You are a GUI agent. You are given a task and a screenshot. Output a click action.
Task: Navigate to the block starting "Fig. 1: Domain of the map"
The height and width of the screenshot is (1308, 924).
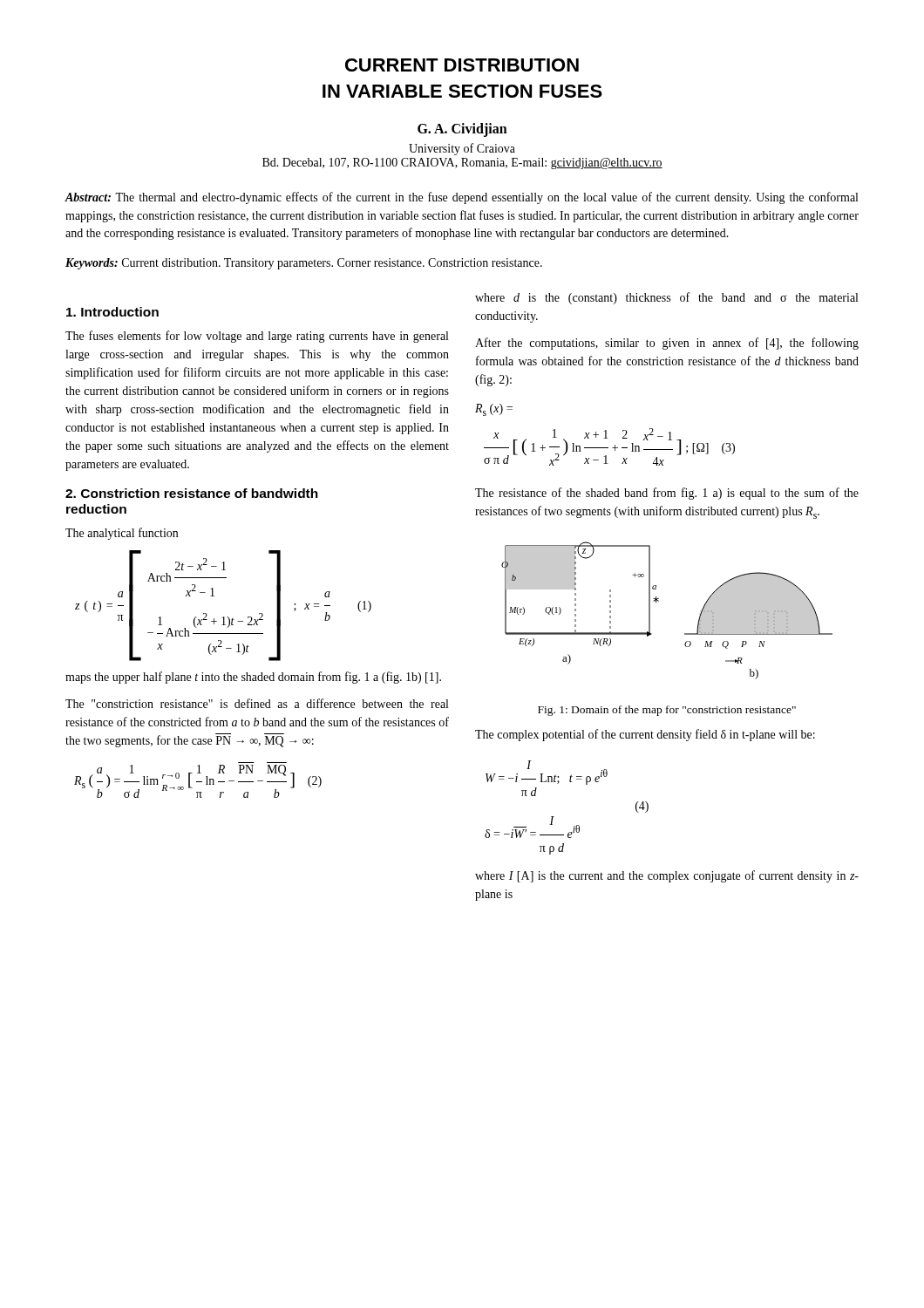(x=667, y=709)
